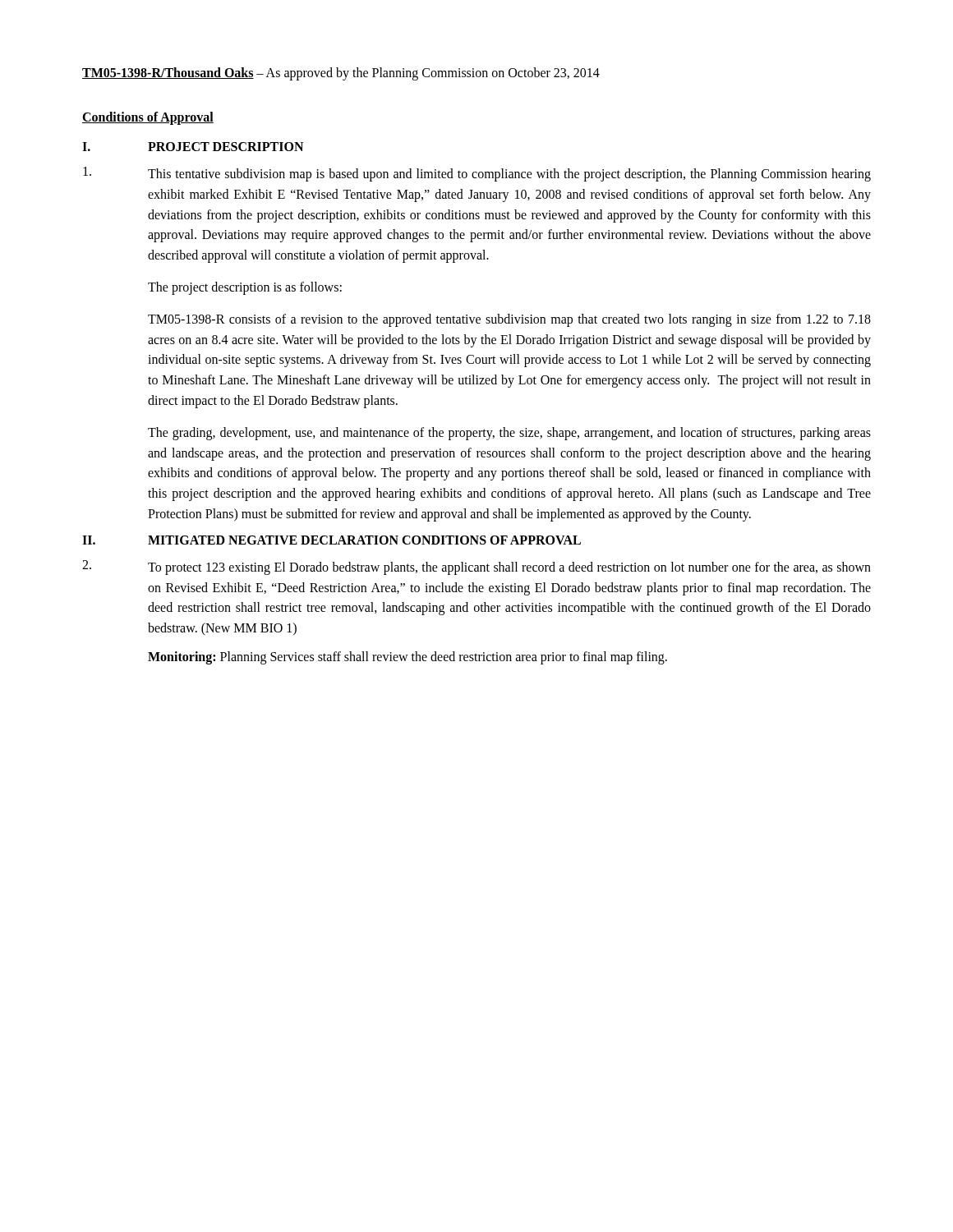Image resolution: width=953 pixels, height=1232 pixels.
Task: Find "PROJECT DESCRIPTION" on this page
Action: point(226,147)
